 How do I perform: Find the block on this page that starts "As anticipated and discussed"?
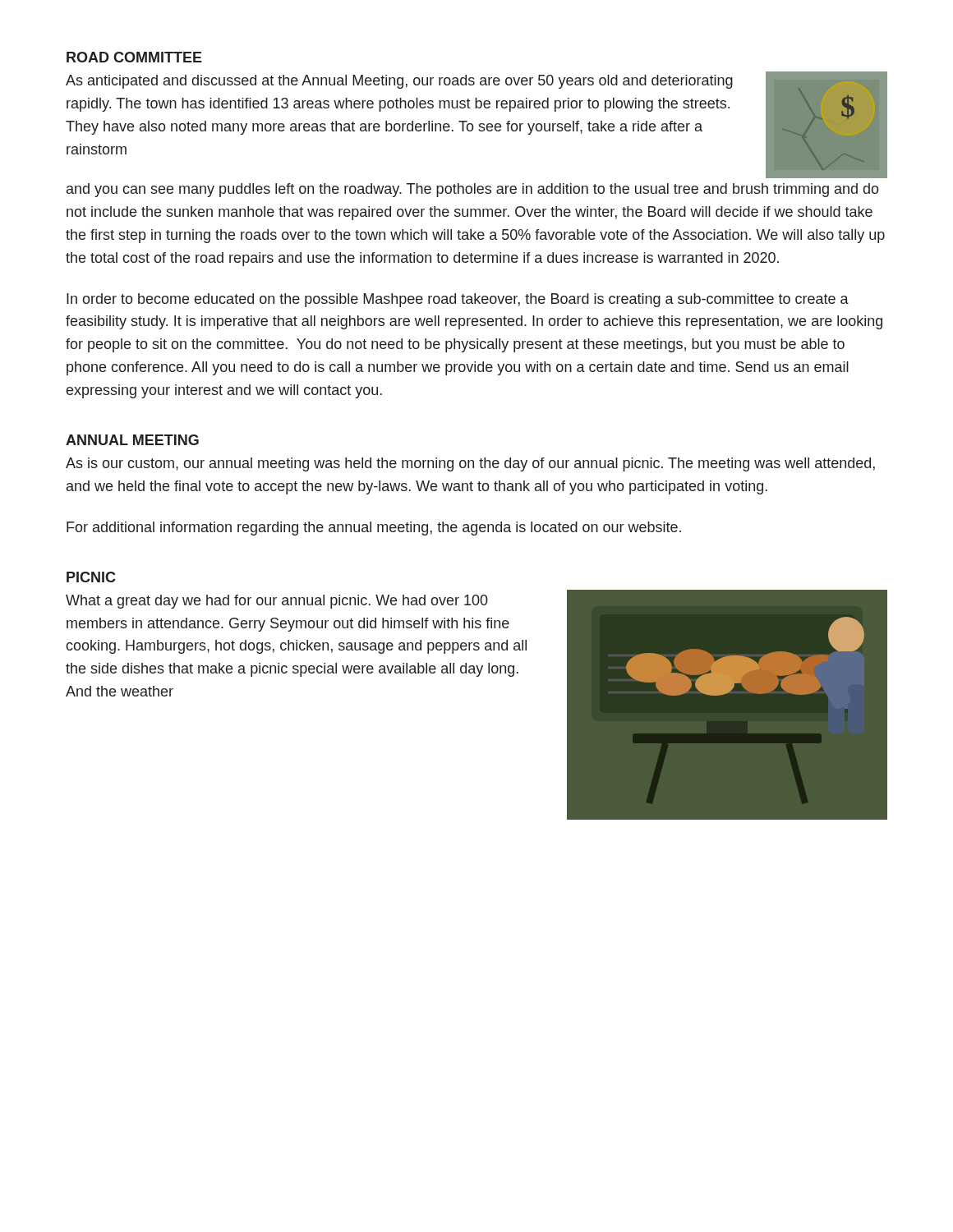tap(399, 115)
